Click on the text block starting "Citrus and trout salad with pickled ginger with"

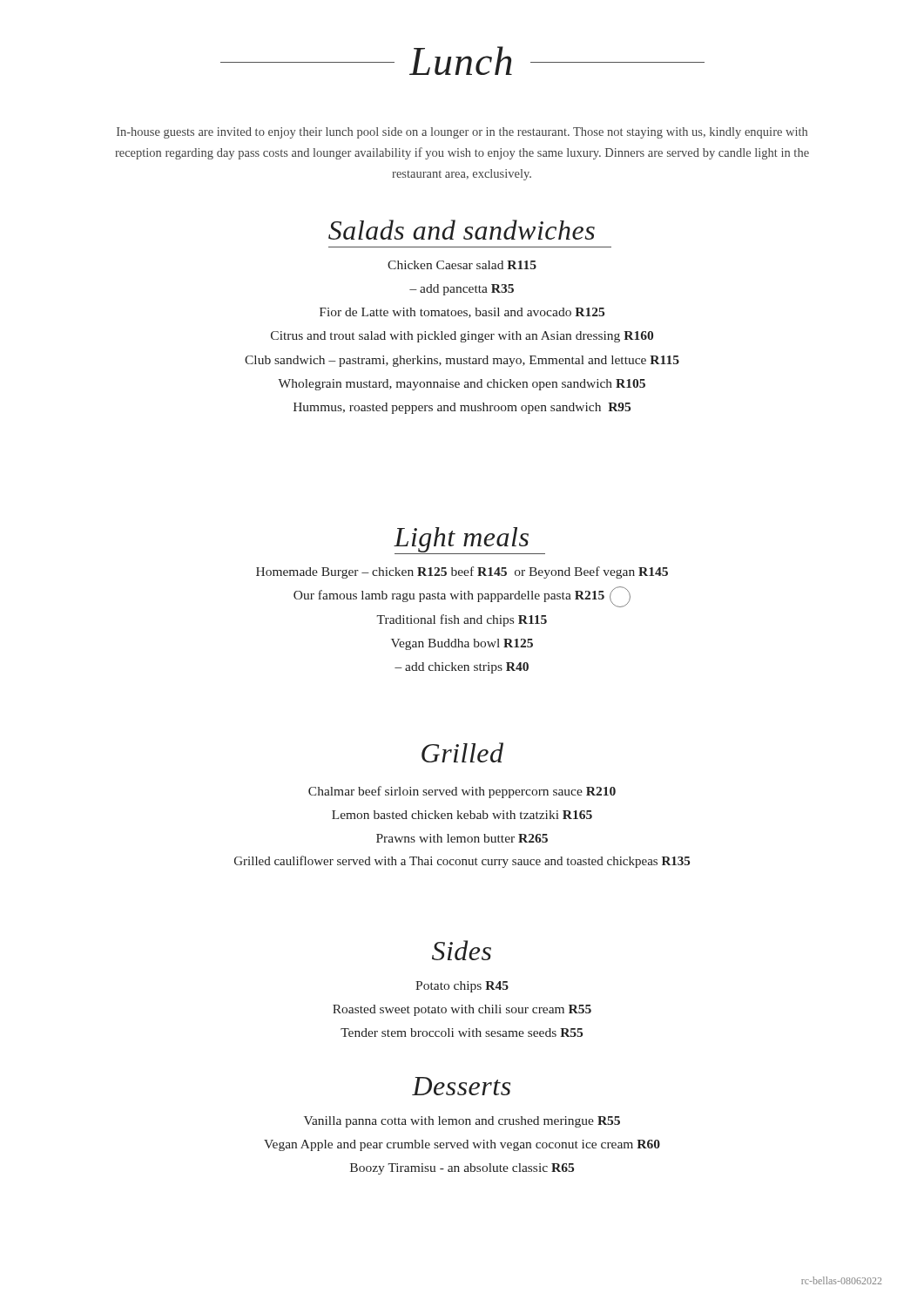coord(462,335)
